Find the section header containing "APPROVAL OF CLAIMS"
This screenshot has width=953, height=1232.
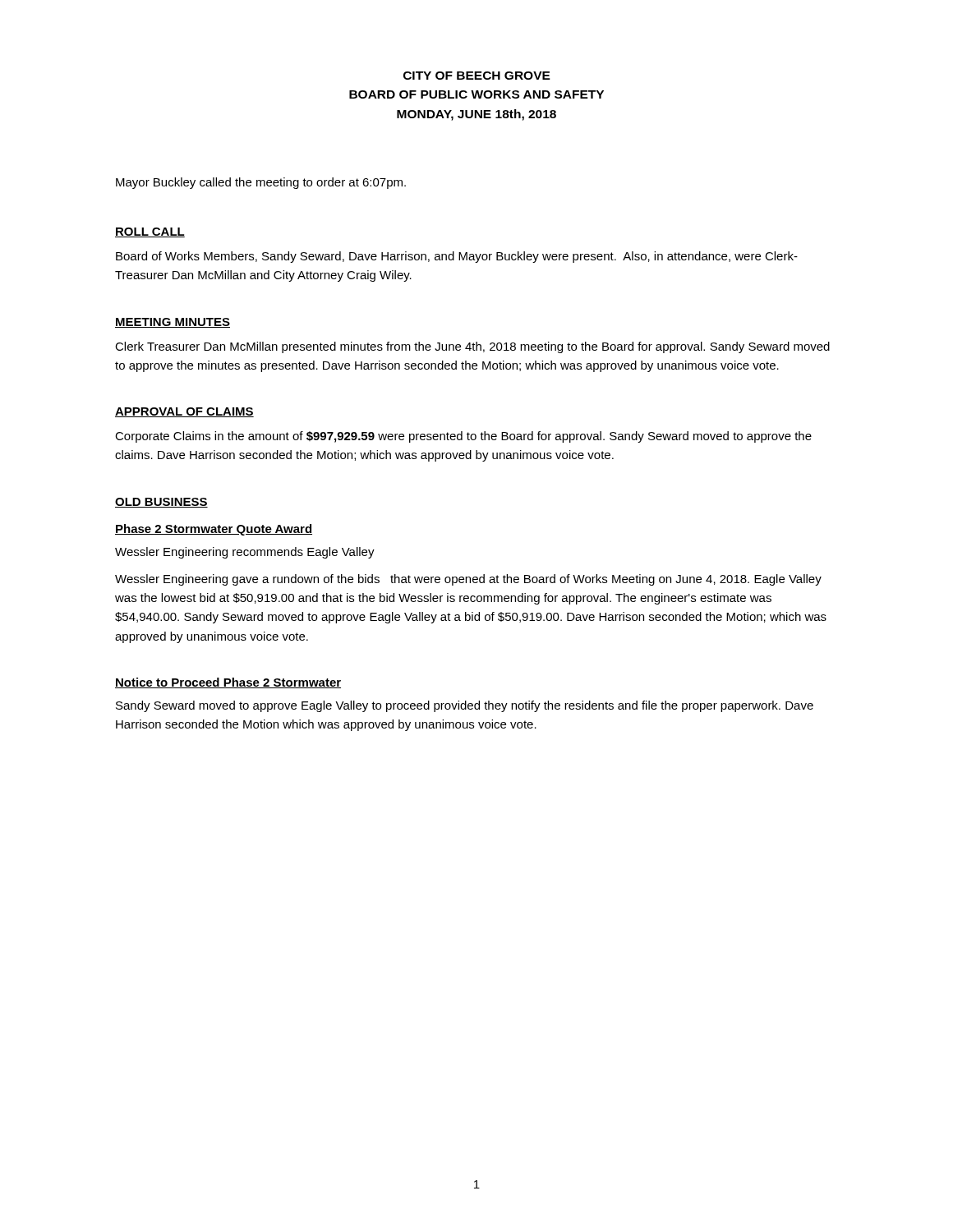coord(184,411)
